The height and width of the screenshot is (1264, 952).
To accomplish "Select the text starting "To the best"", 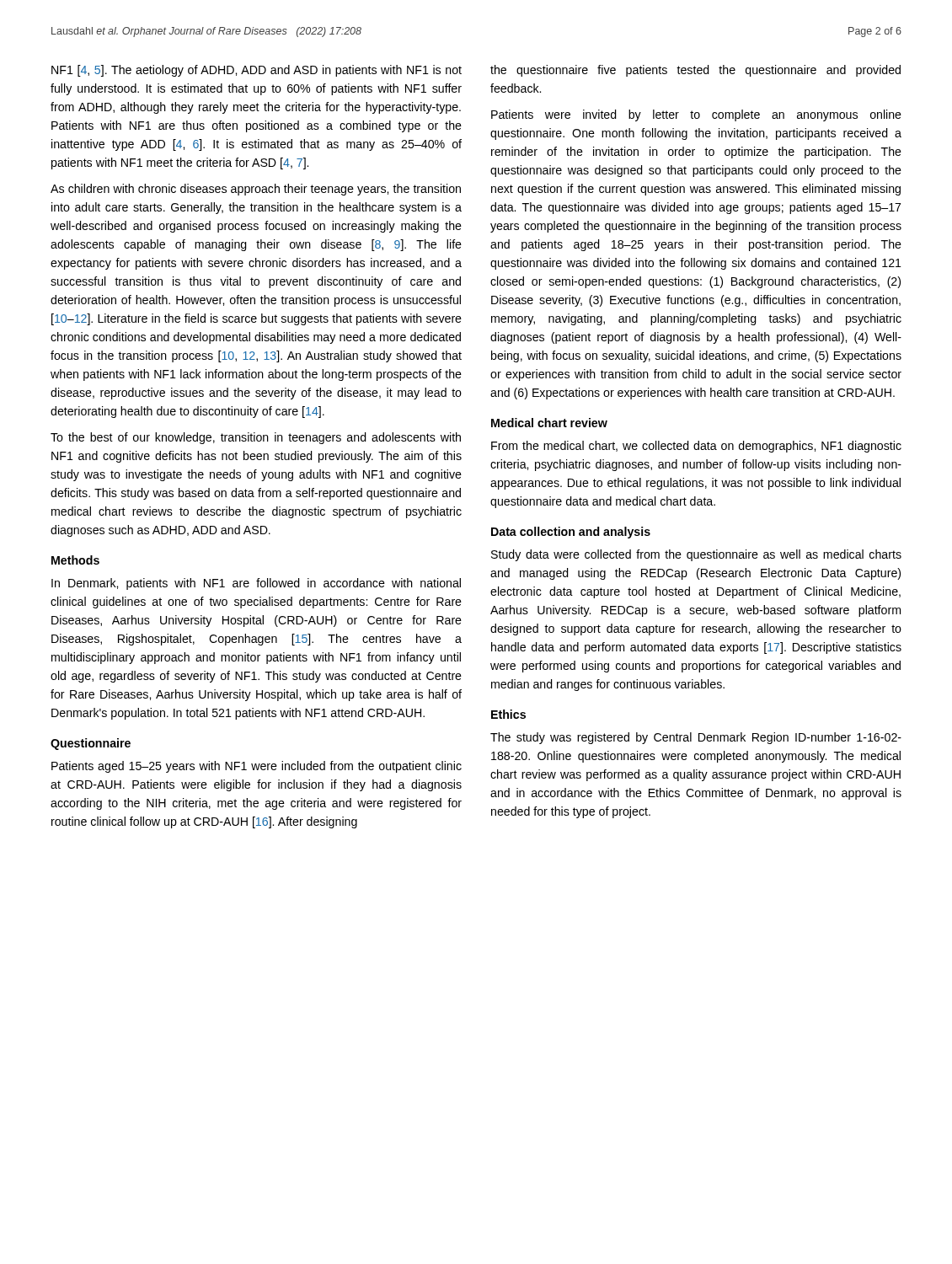I will [256, 484].
